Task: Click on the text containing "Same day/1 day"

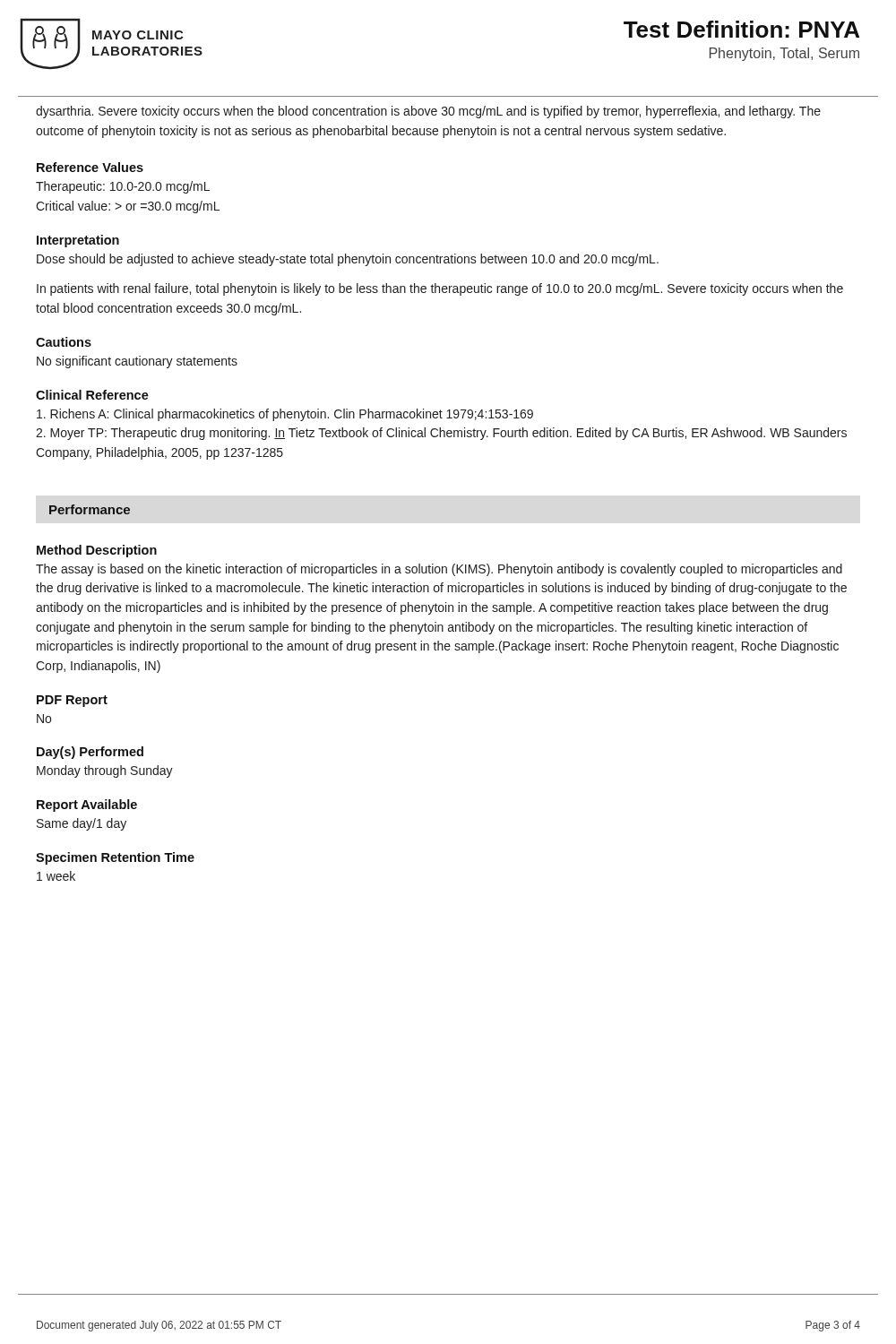Action: coord(81,823)
